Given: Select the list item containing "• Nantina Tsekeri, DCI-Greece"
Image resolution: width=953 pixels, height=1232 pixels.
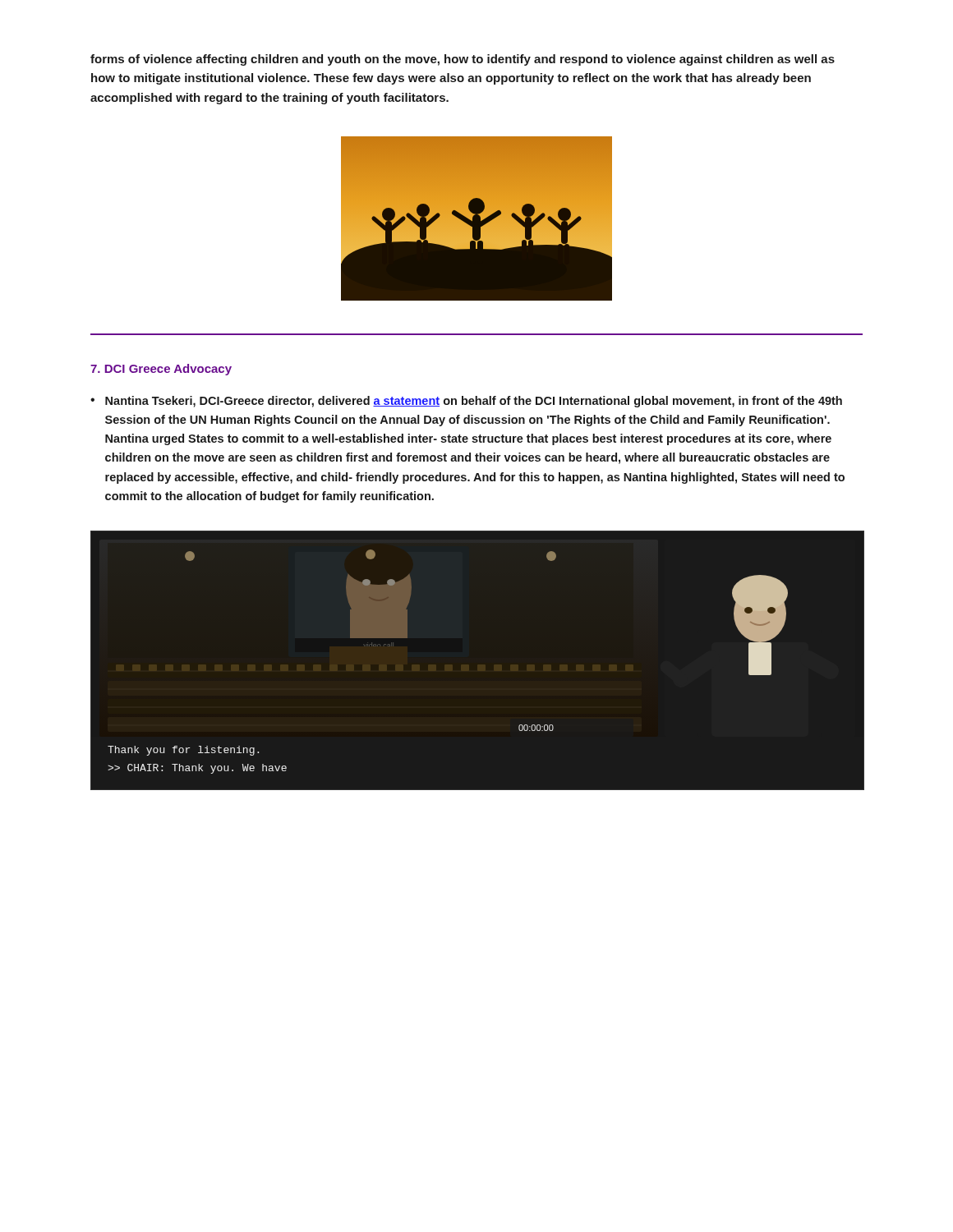Looking at the screenshot, I should point(476,449).
